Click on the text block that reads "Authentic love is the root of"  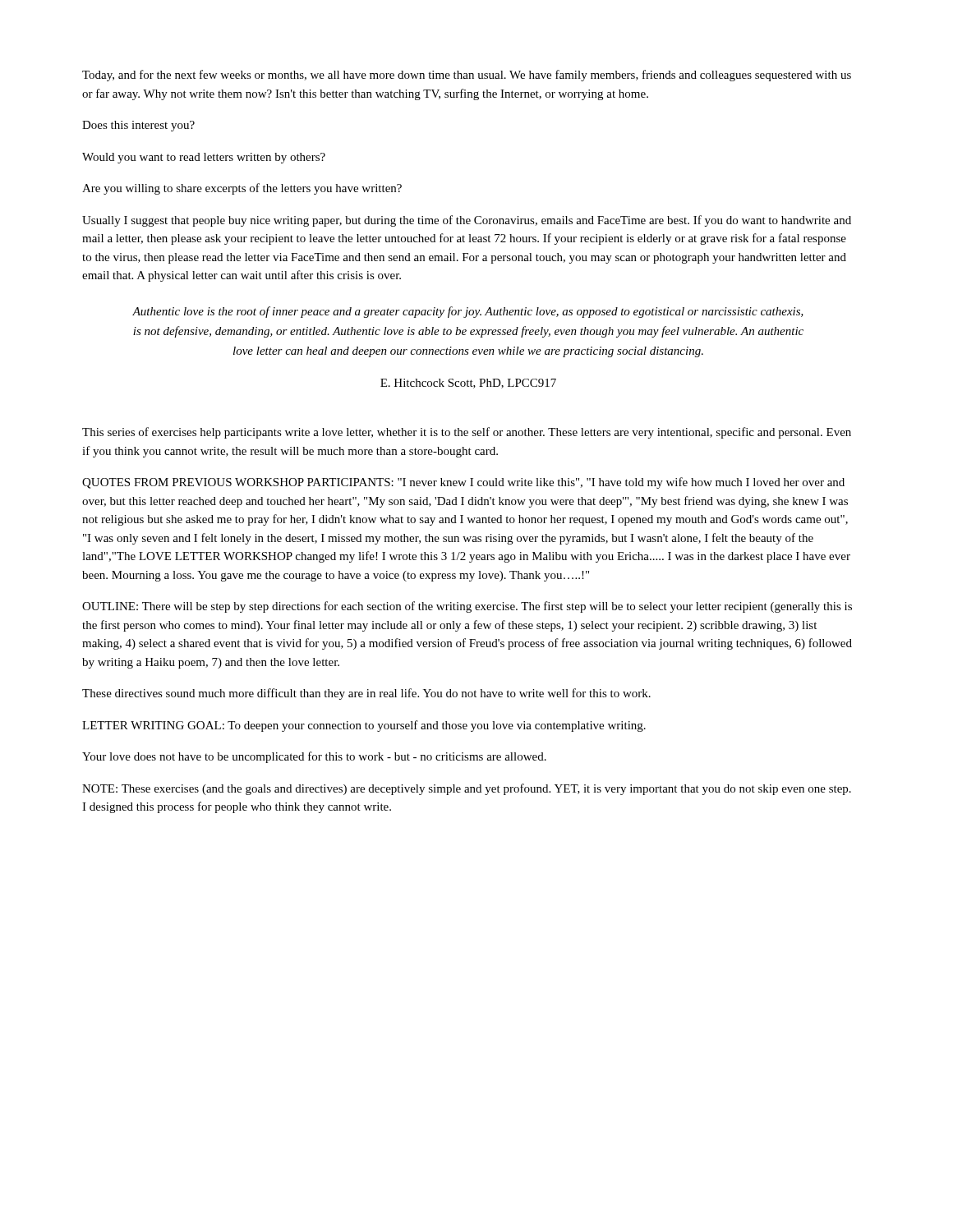click(x=468, y=331)
